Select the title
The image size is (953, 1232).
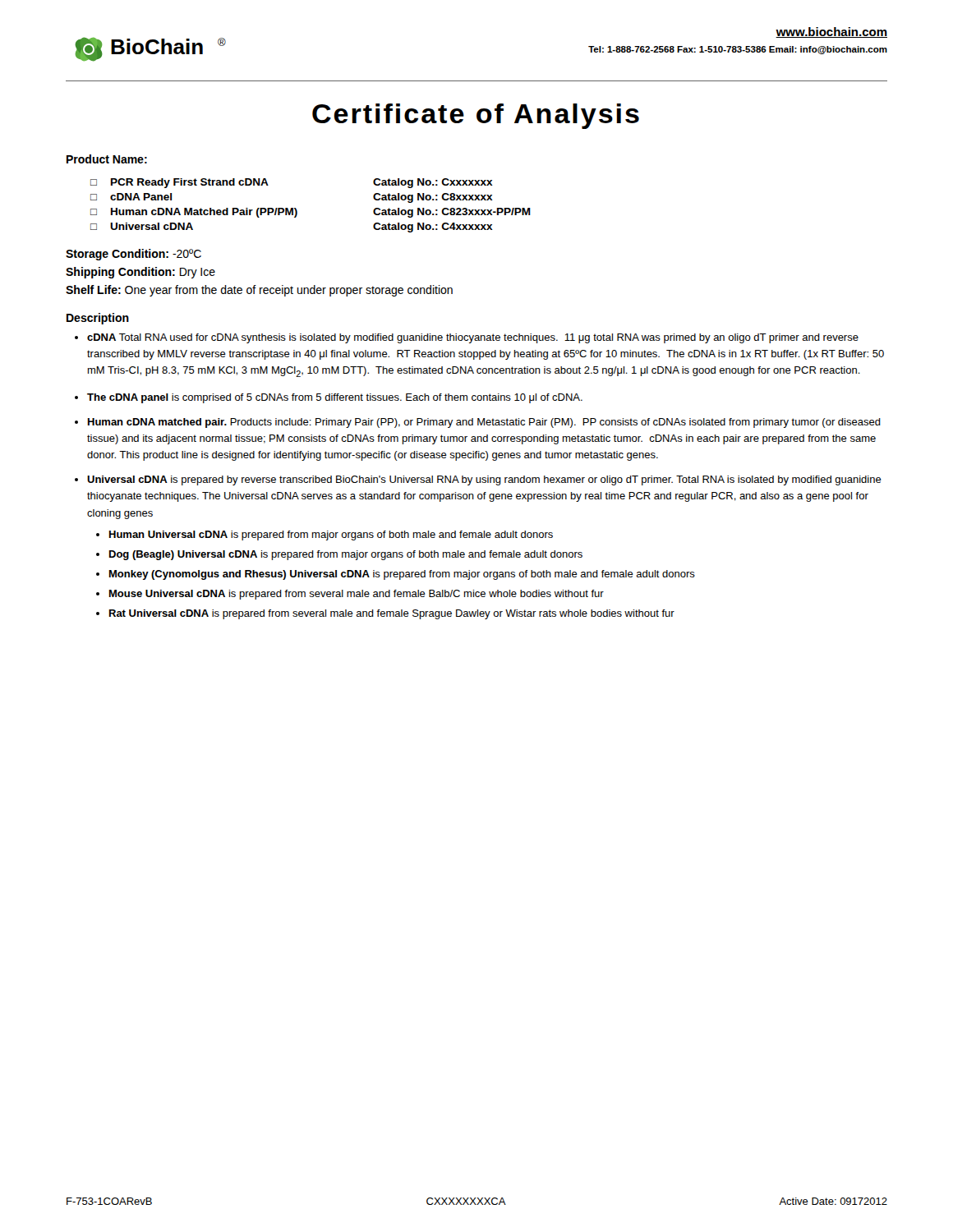[x=476, y=113]
